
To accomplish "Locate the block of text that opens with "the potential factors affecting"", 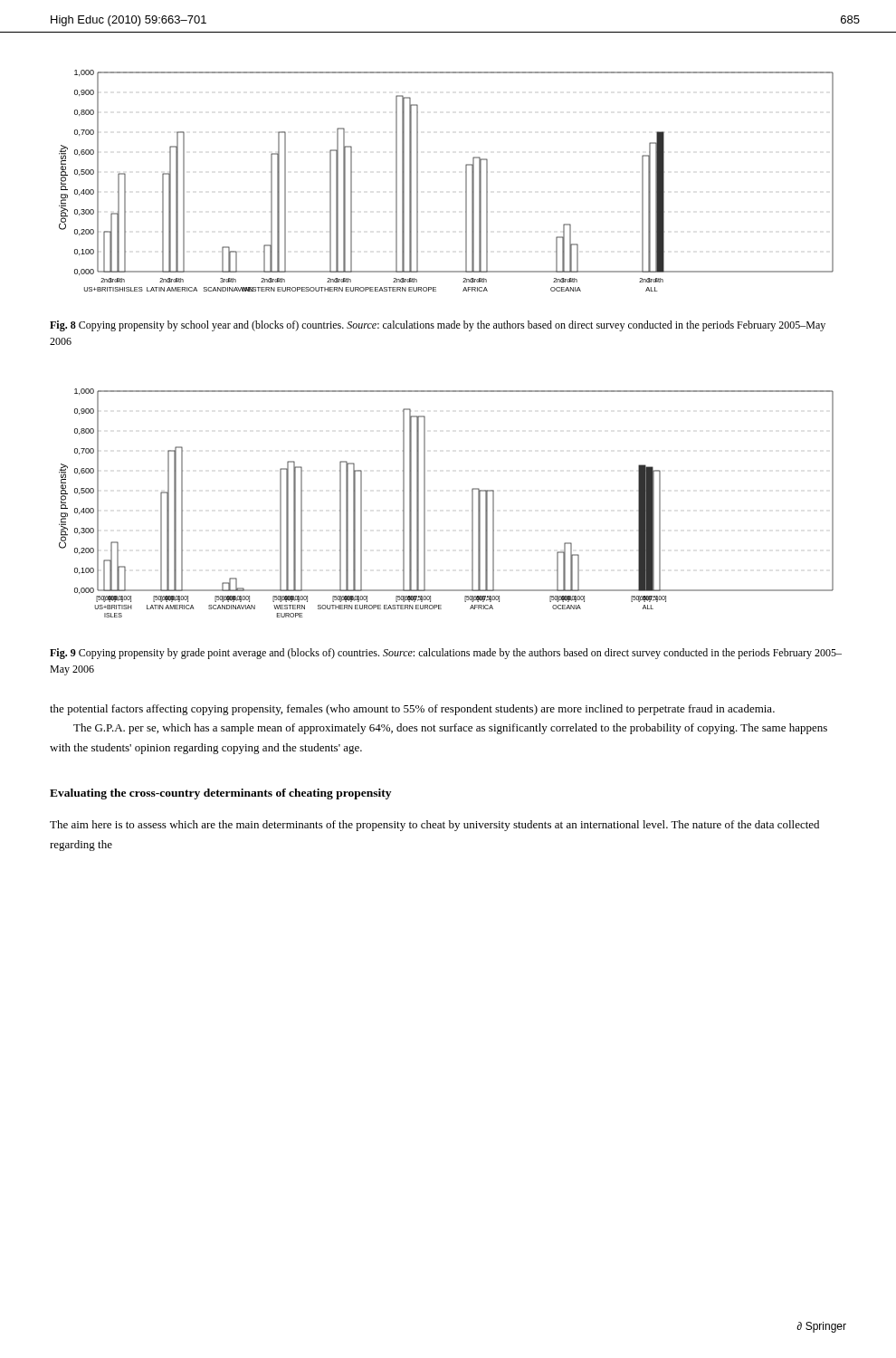I will (412, 708).
